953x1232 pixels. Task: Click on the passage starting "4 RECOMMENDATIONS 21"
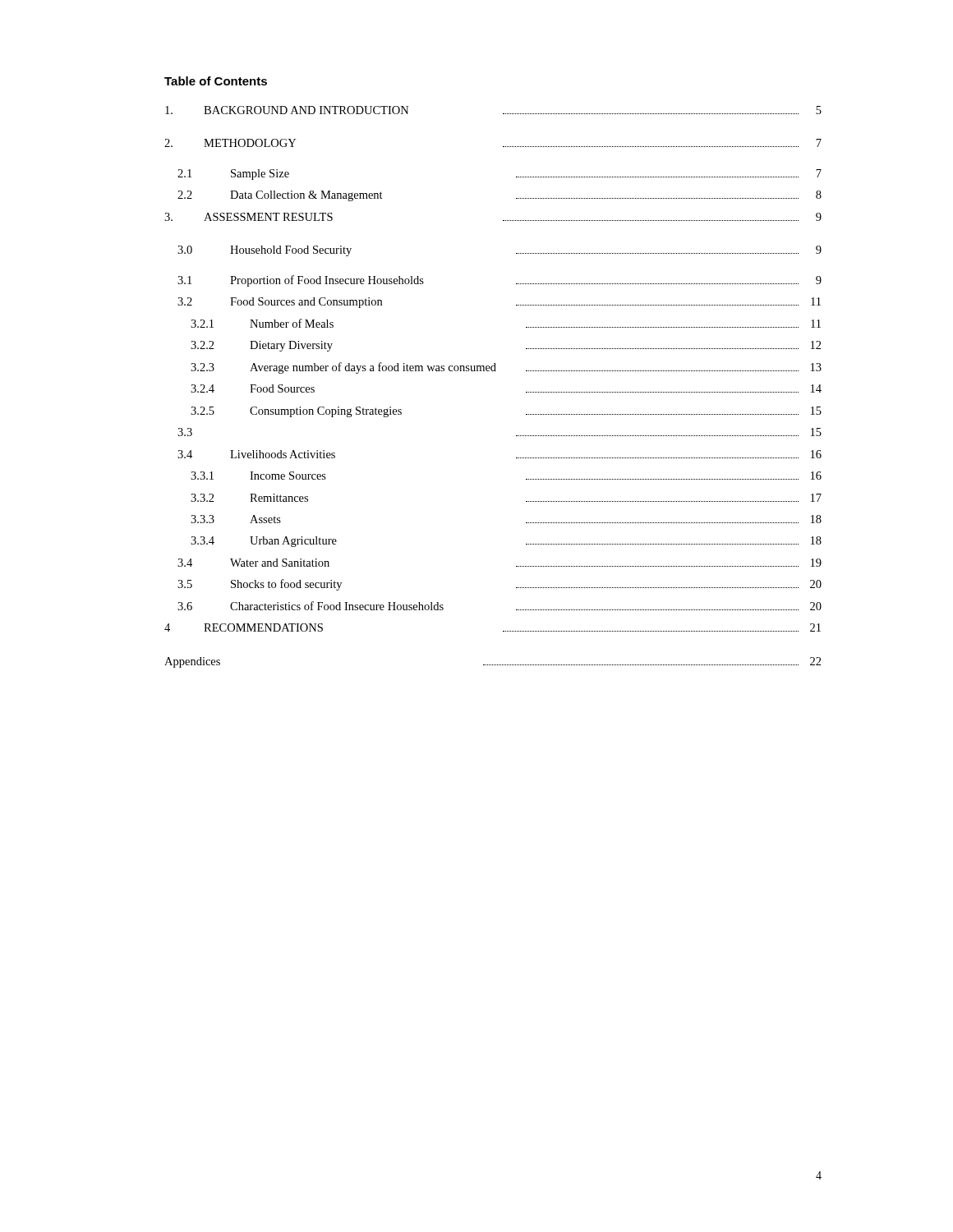(493, 628)
